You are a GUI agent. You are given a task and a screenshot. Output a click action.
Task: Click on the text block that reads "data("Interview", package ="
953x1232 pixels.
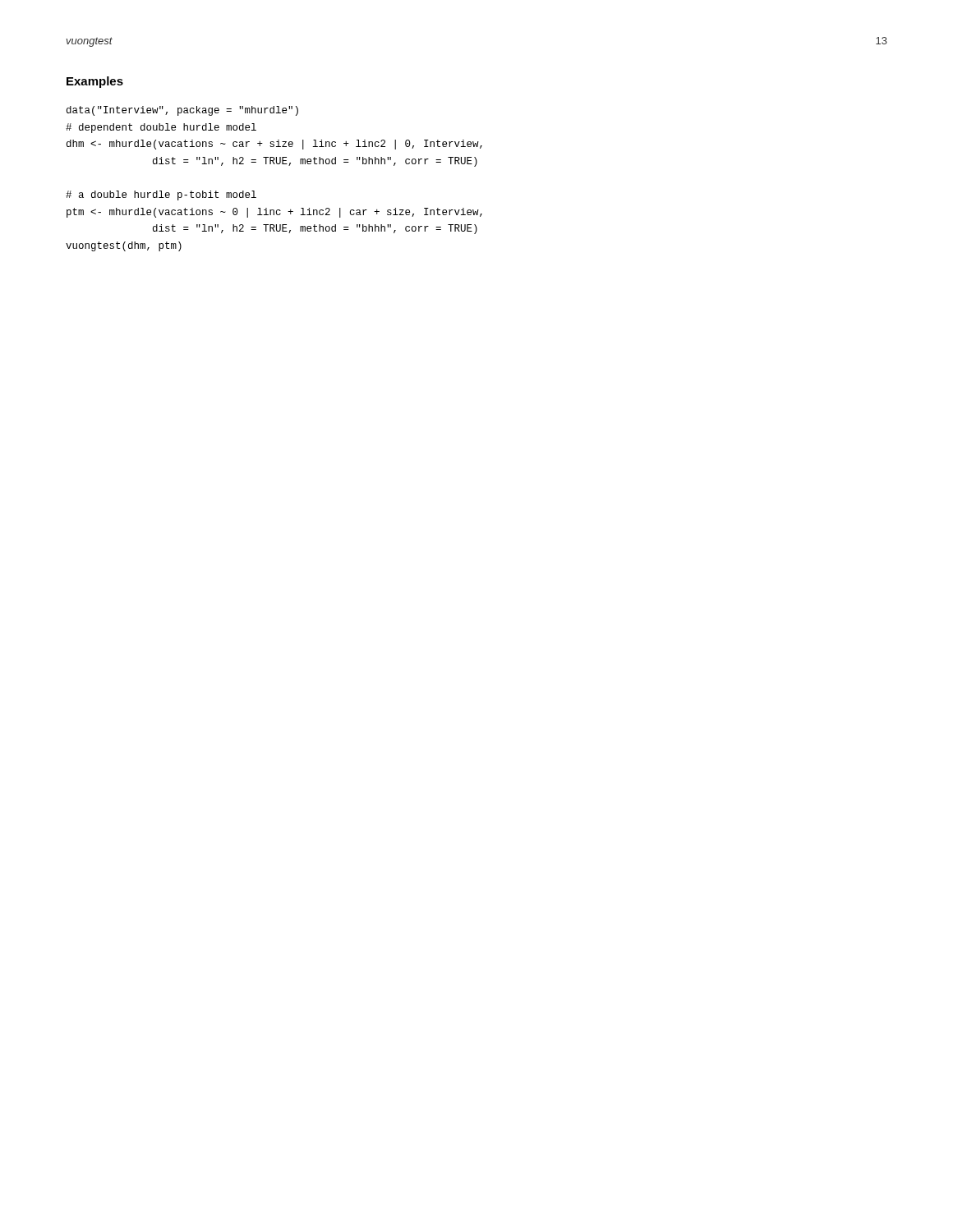pos(182,111)
